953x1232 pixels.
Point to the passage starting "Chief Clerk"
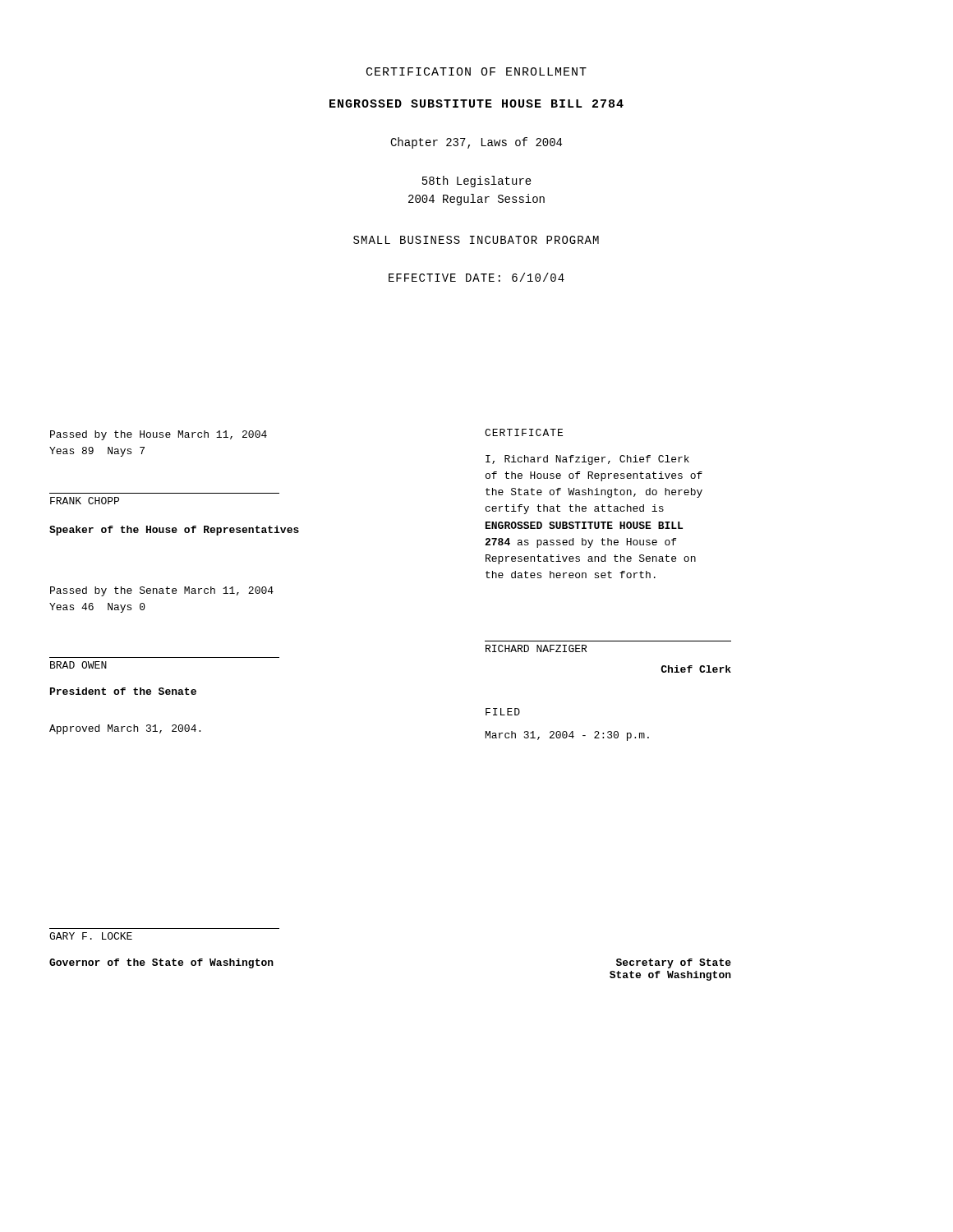(696, 670)
